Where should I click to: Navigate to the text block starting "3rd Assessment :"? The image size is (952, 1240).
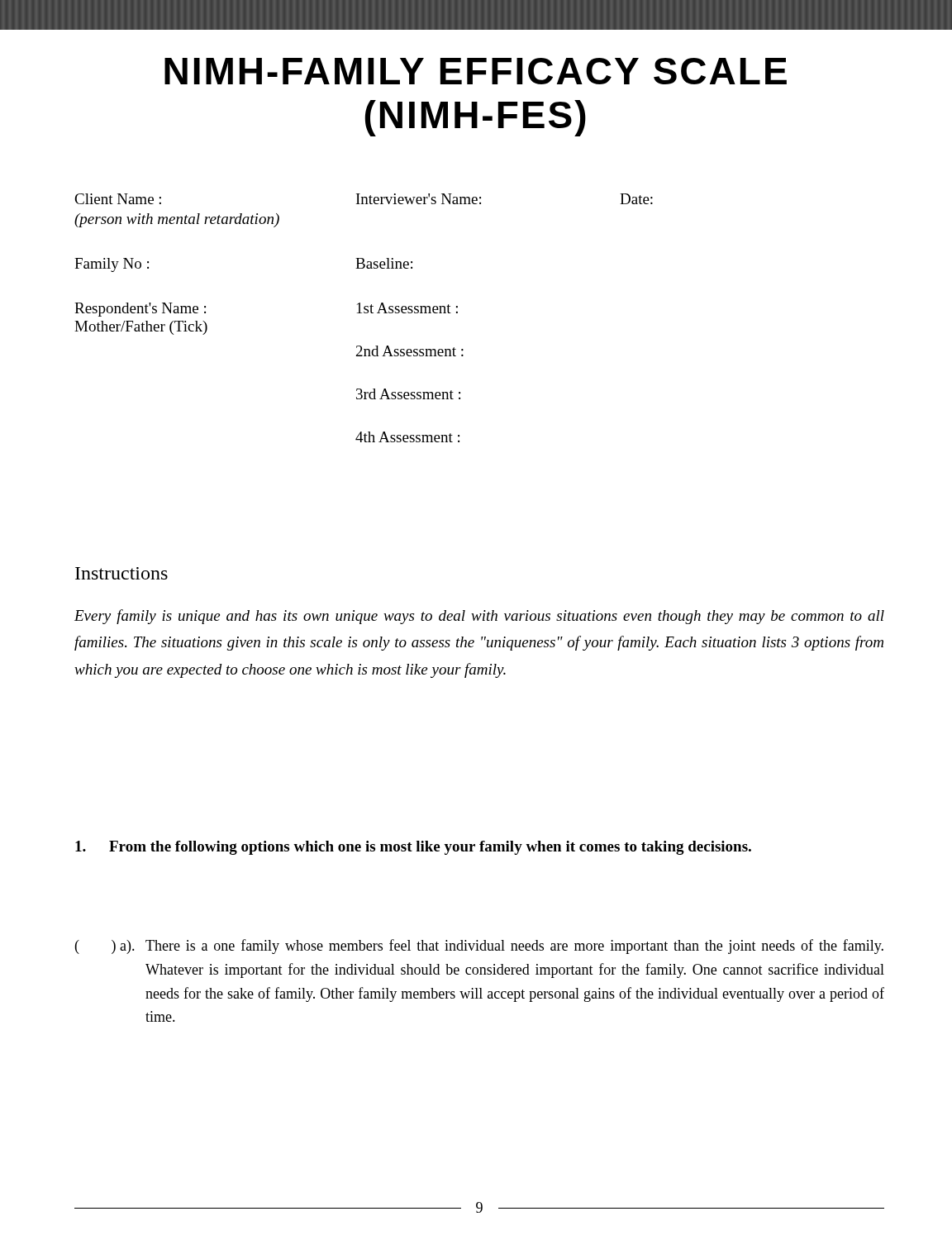409,394
